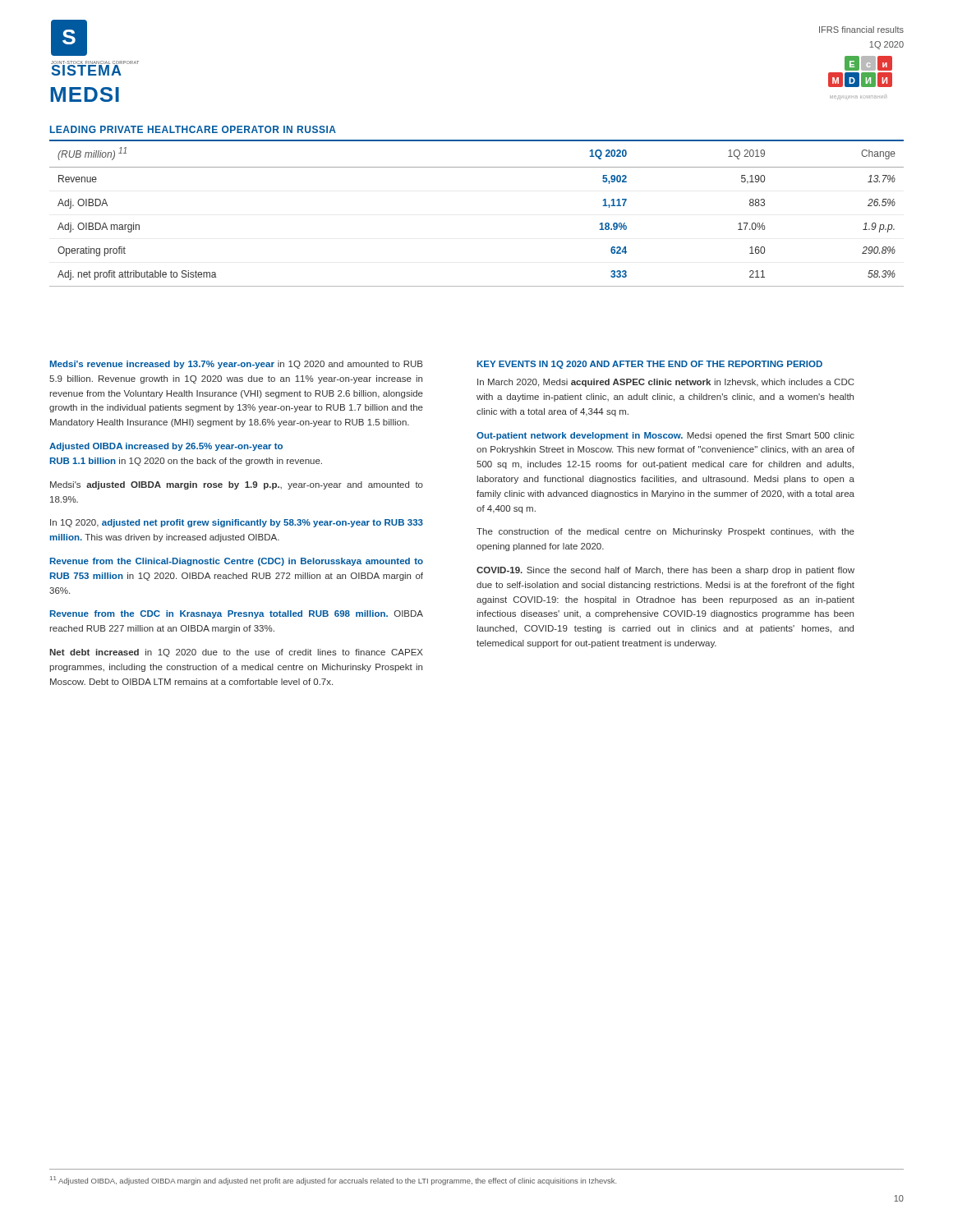Where is the passage that starts "Net debt increased in"?
This screenshot has height=1232, width=953.
[x=236, y=667]
